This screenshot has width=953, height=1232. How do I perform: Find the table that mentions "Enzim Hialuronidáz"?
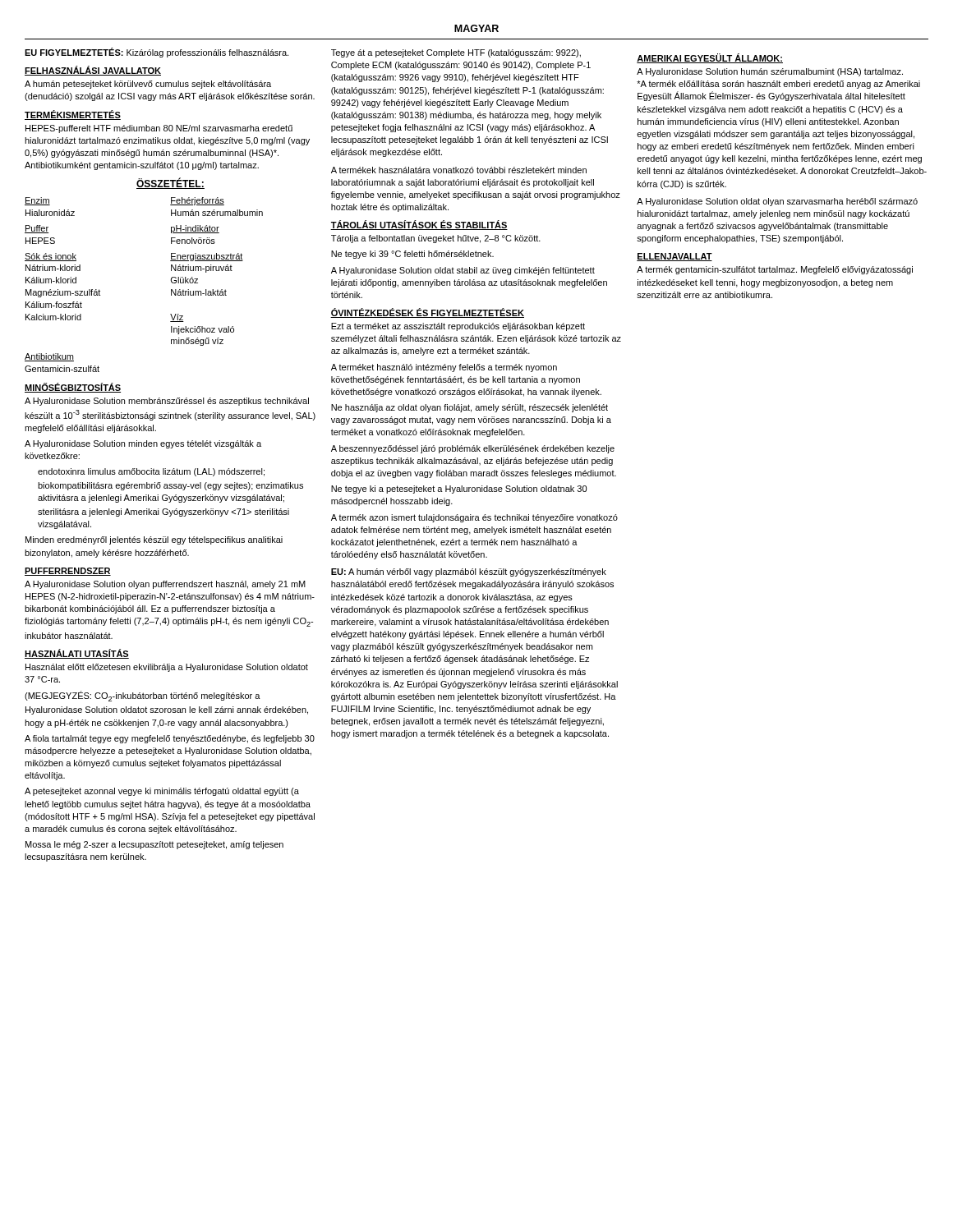pyautogui.click(x=170, y=285)
